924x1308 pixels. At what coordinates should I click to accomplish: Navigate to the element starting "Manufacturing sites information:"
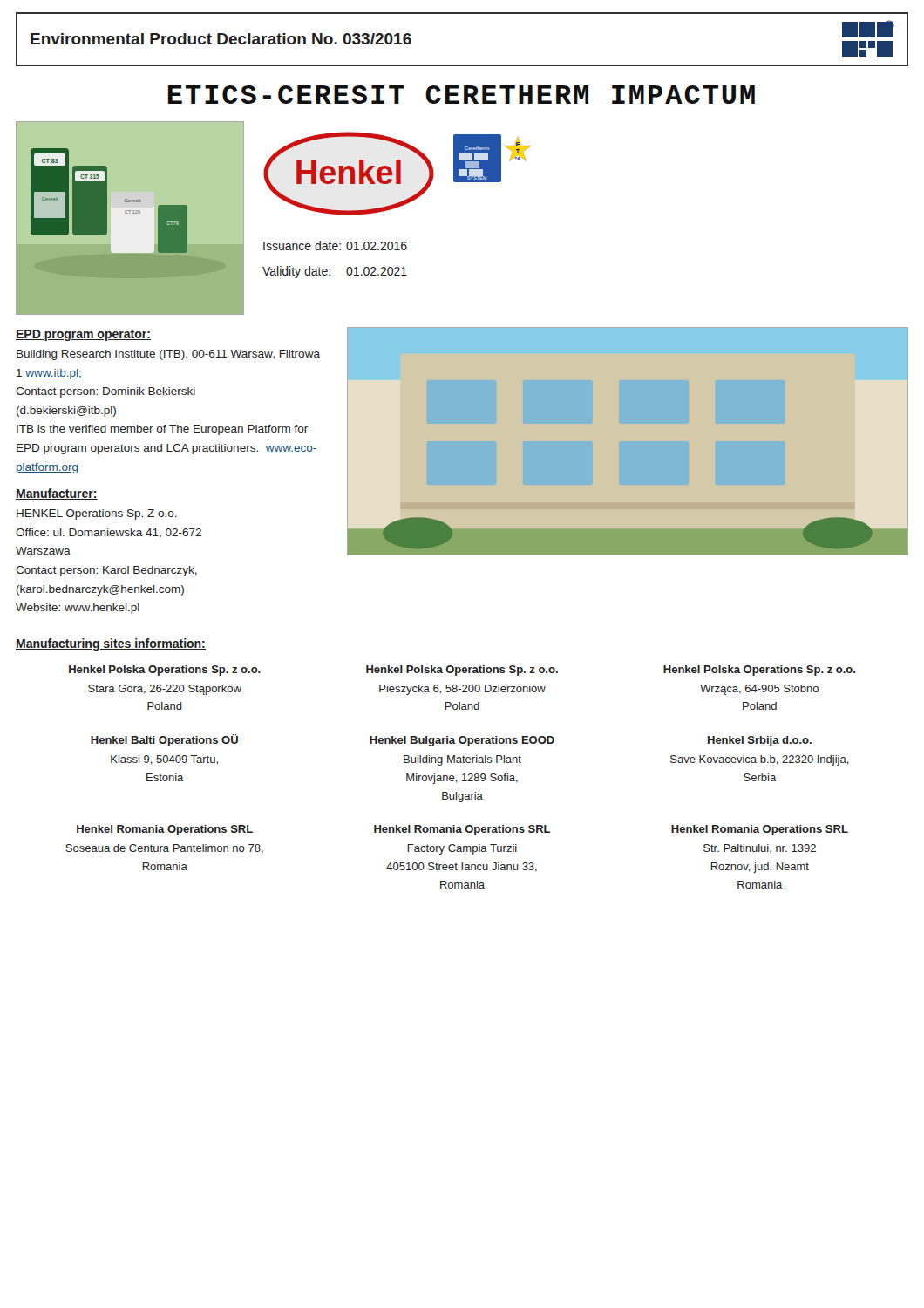[111, 643]
